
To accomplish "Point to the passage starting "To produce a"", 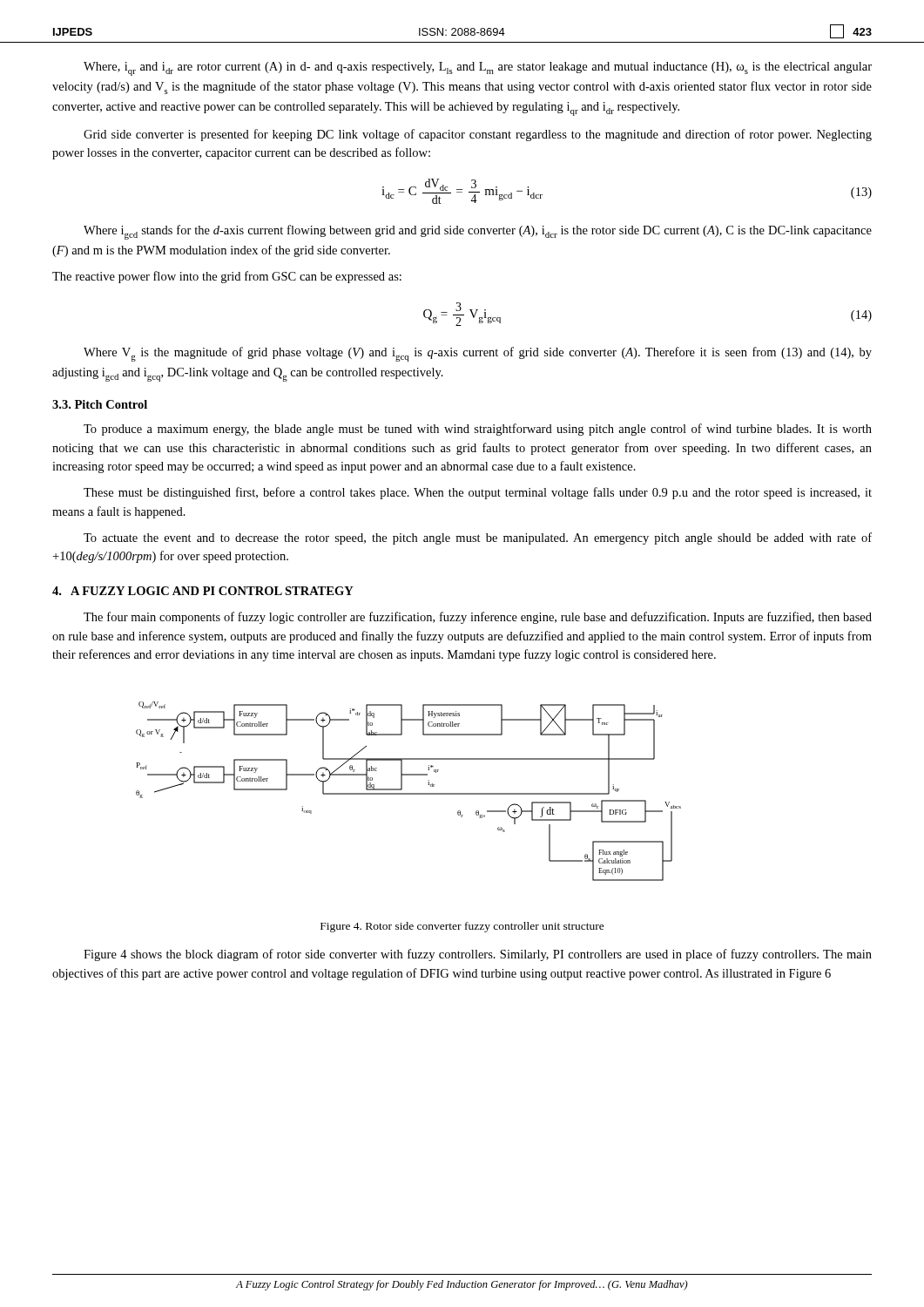I will [462, 448].
